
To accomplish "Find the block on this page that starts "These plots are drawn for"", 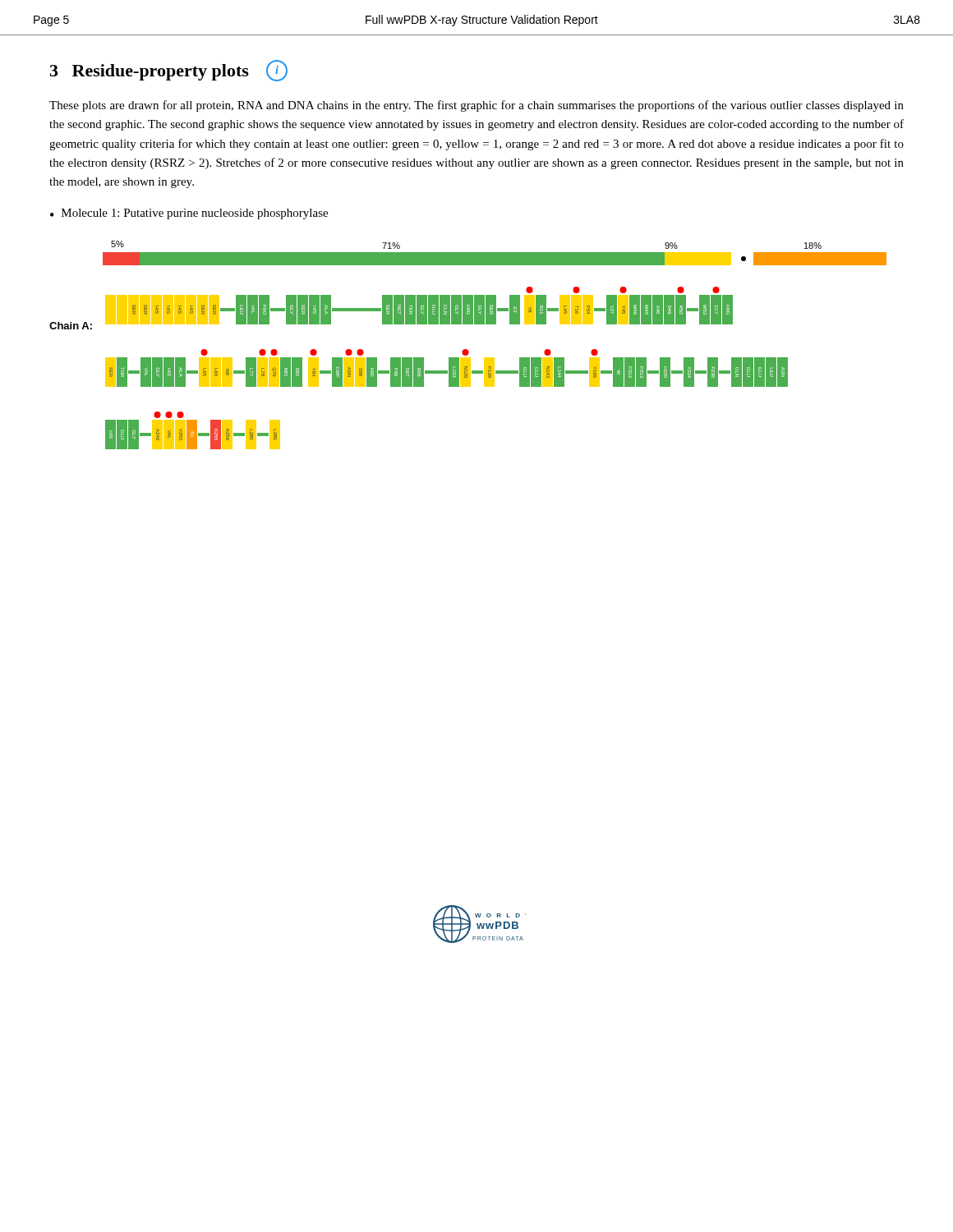I will [476, 143].
